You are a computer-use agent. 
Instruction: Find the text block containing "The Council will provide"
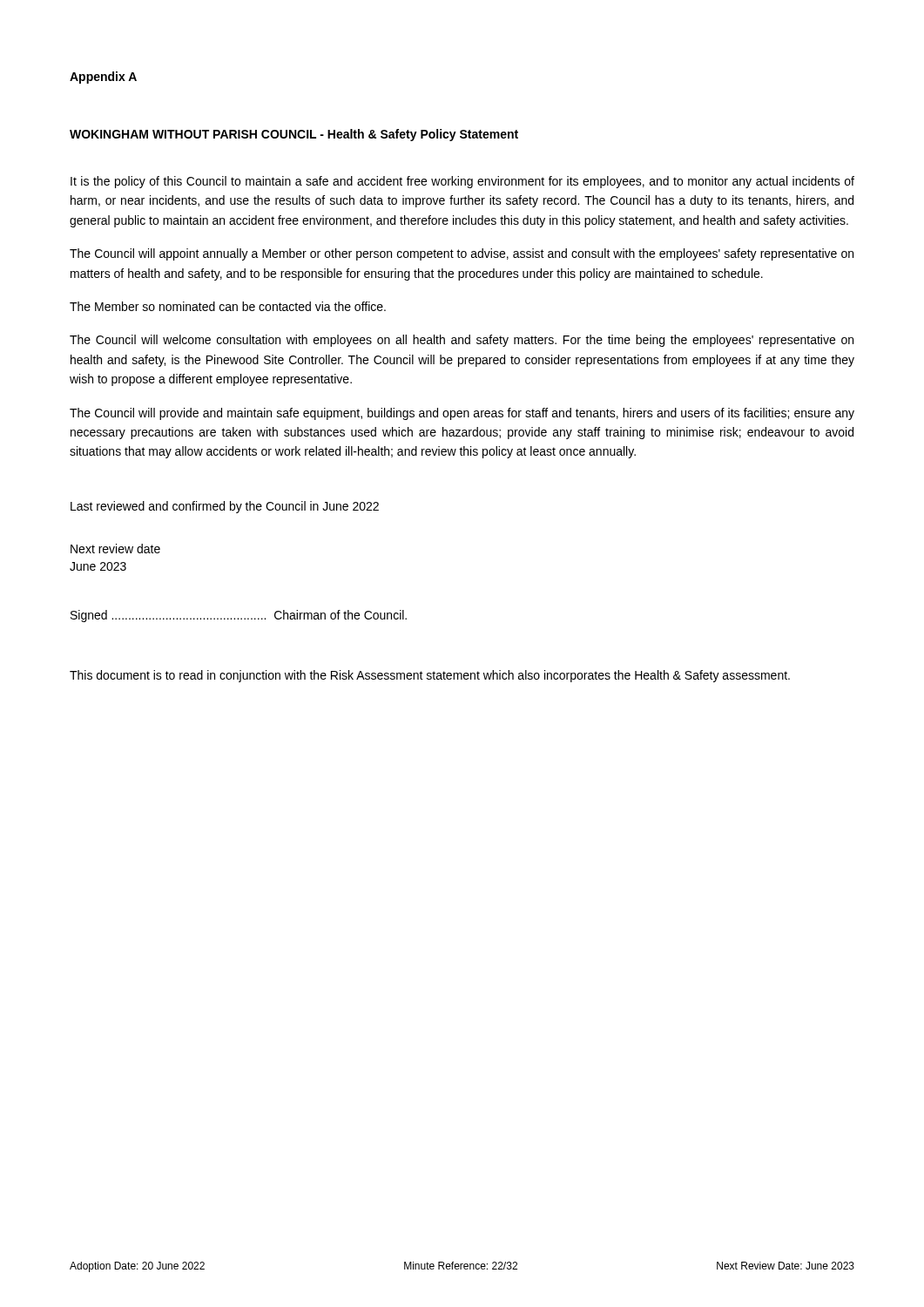click(462, 432)
